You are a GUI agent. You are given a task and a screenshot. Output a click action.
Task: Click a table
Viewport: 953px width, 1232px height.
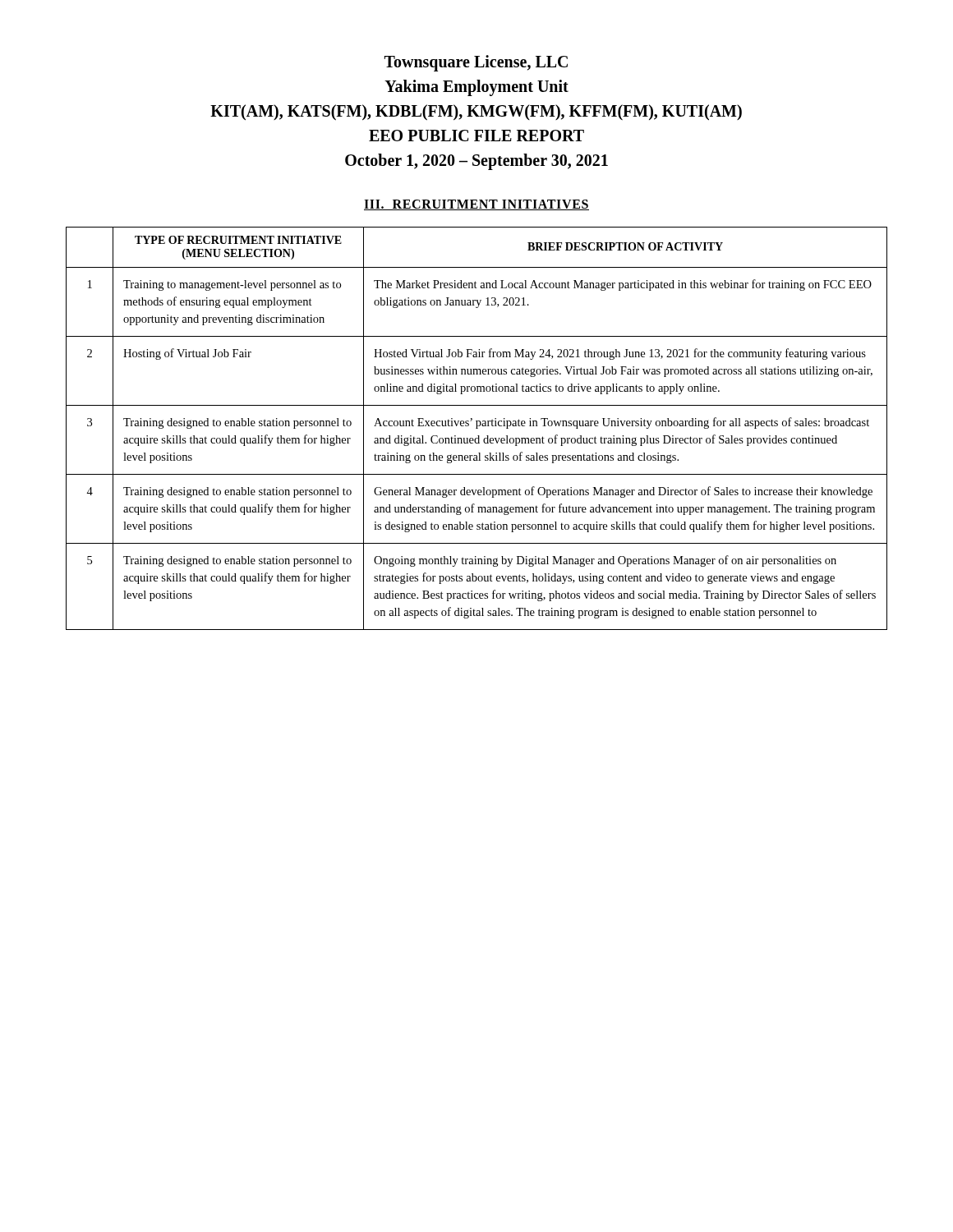click(476, 428)
